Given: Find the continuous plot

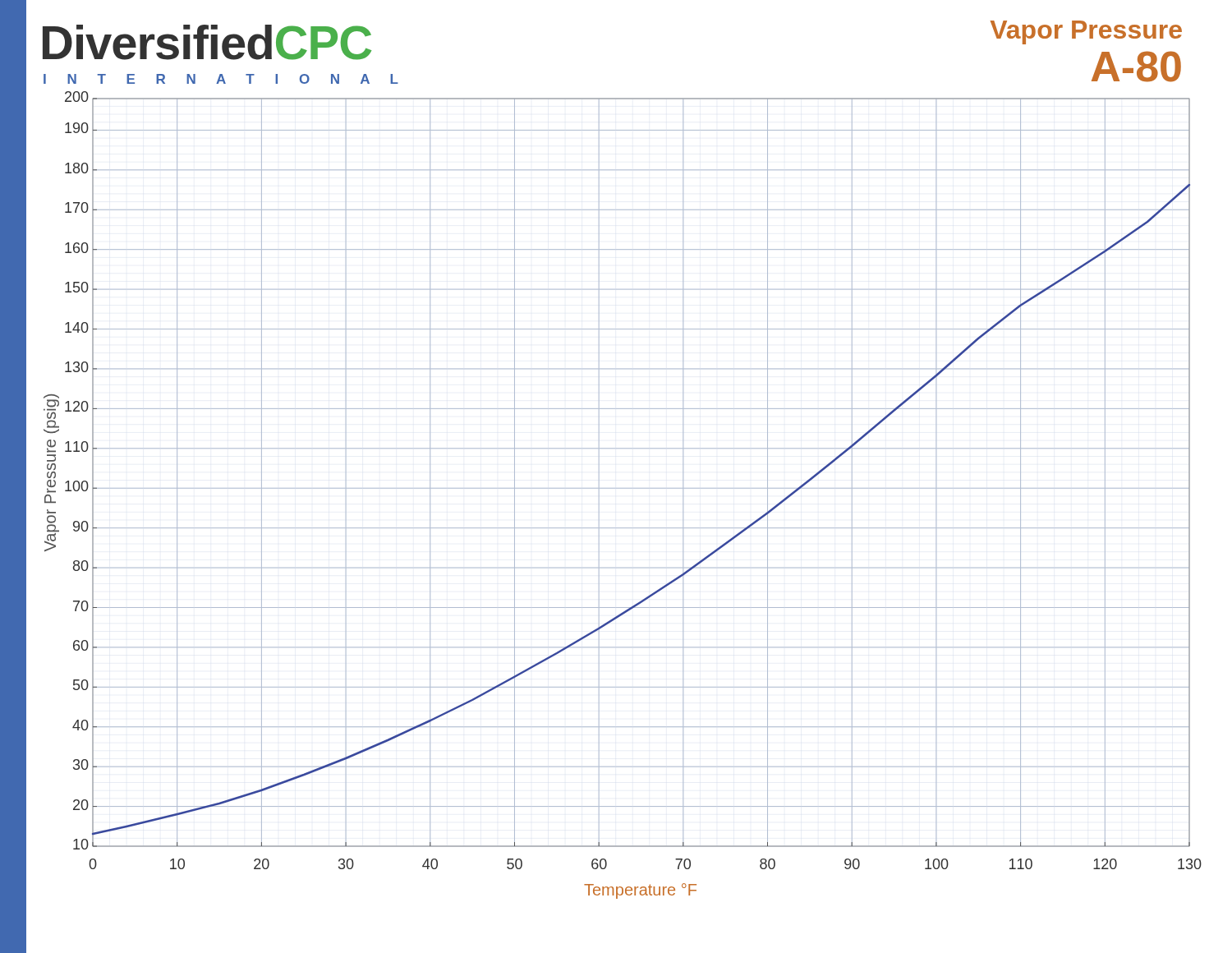Looking at the screenshot, I should pos(623,501).
